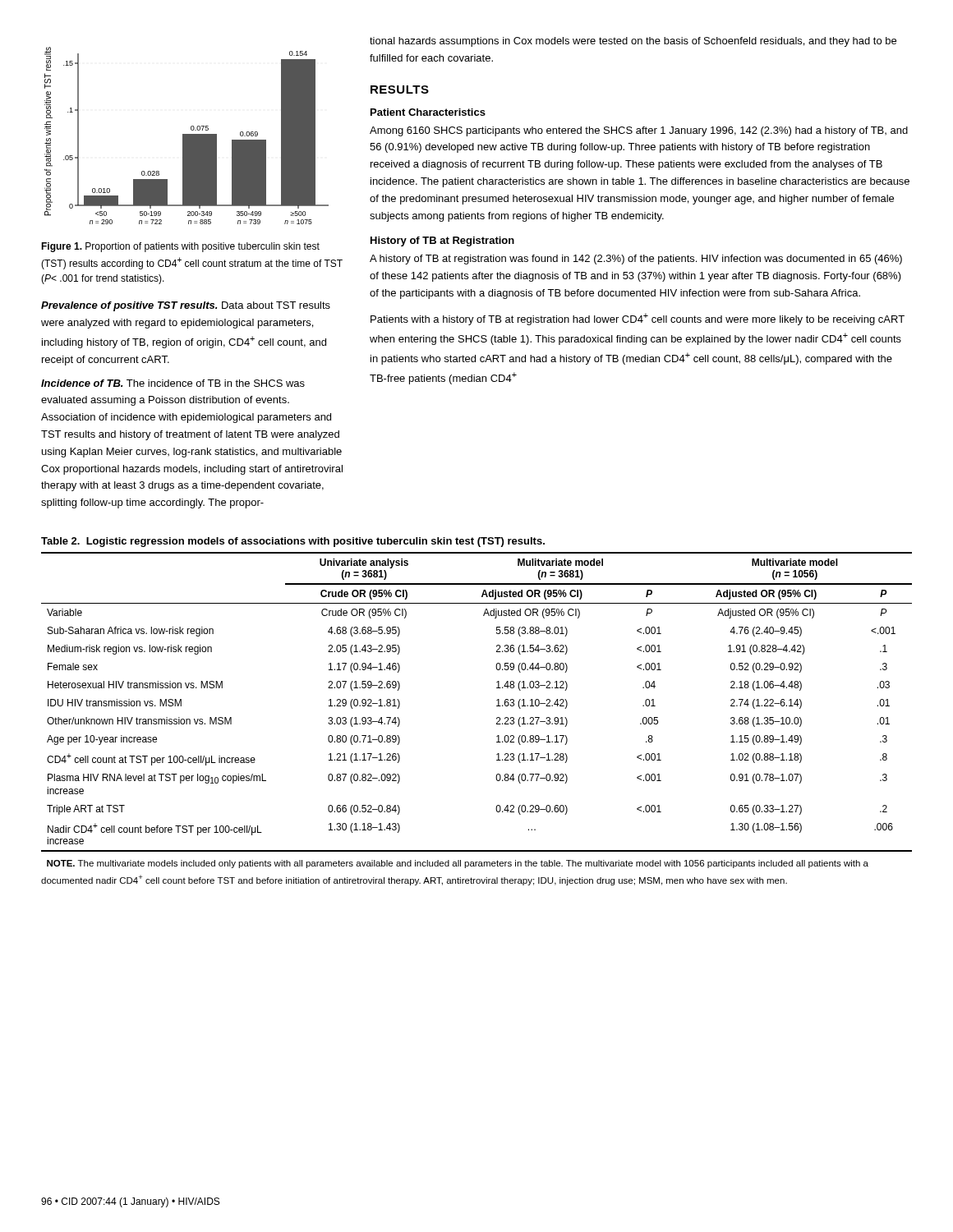
Task: Select the bar chart
Action: tap(193, 133)
